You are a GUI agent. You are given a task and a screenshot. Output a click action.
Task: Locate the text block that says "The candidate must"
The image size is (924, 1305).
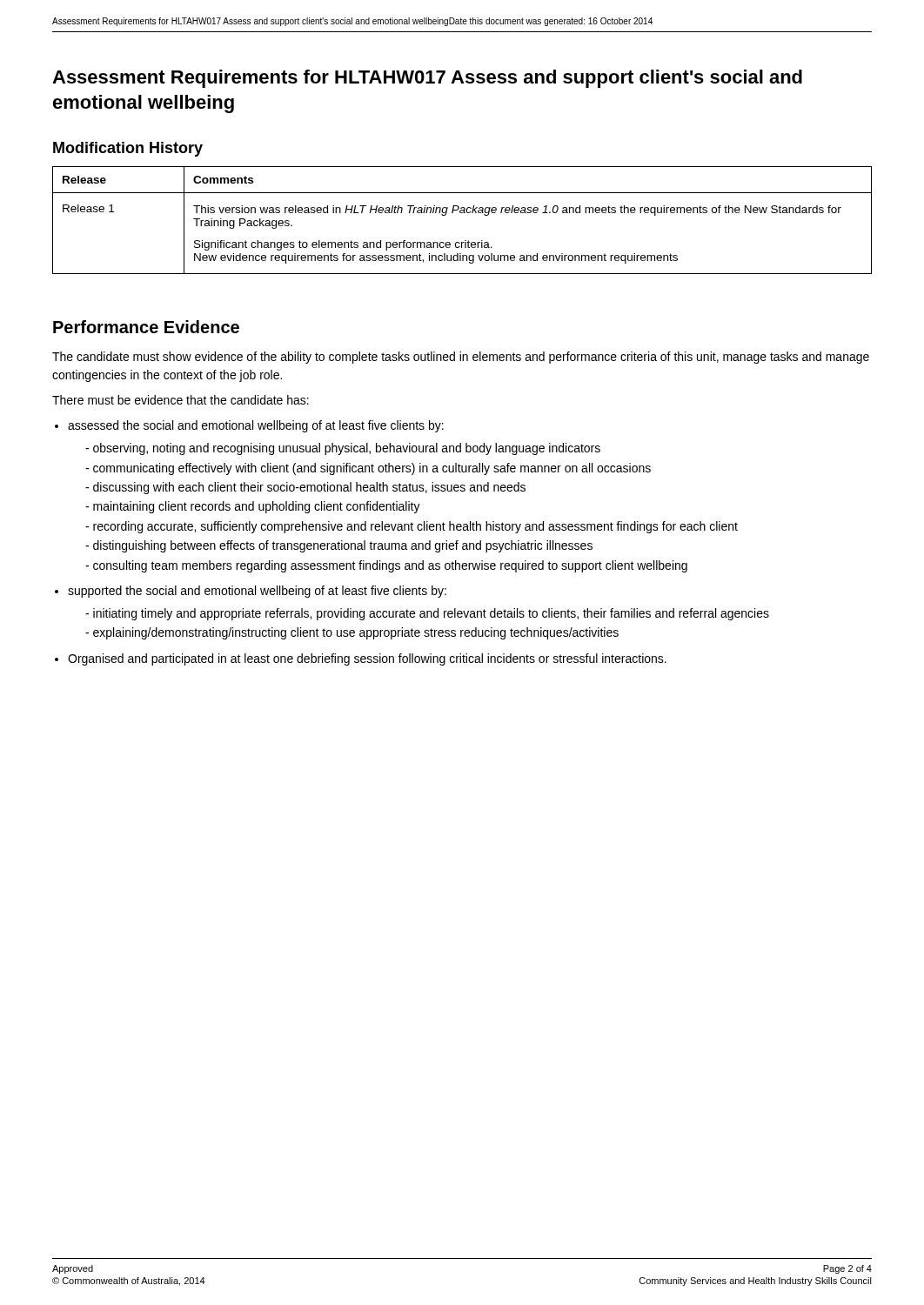461,366
